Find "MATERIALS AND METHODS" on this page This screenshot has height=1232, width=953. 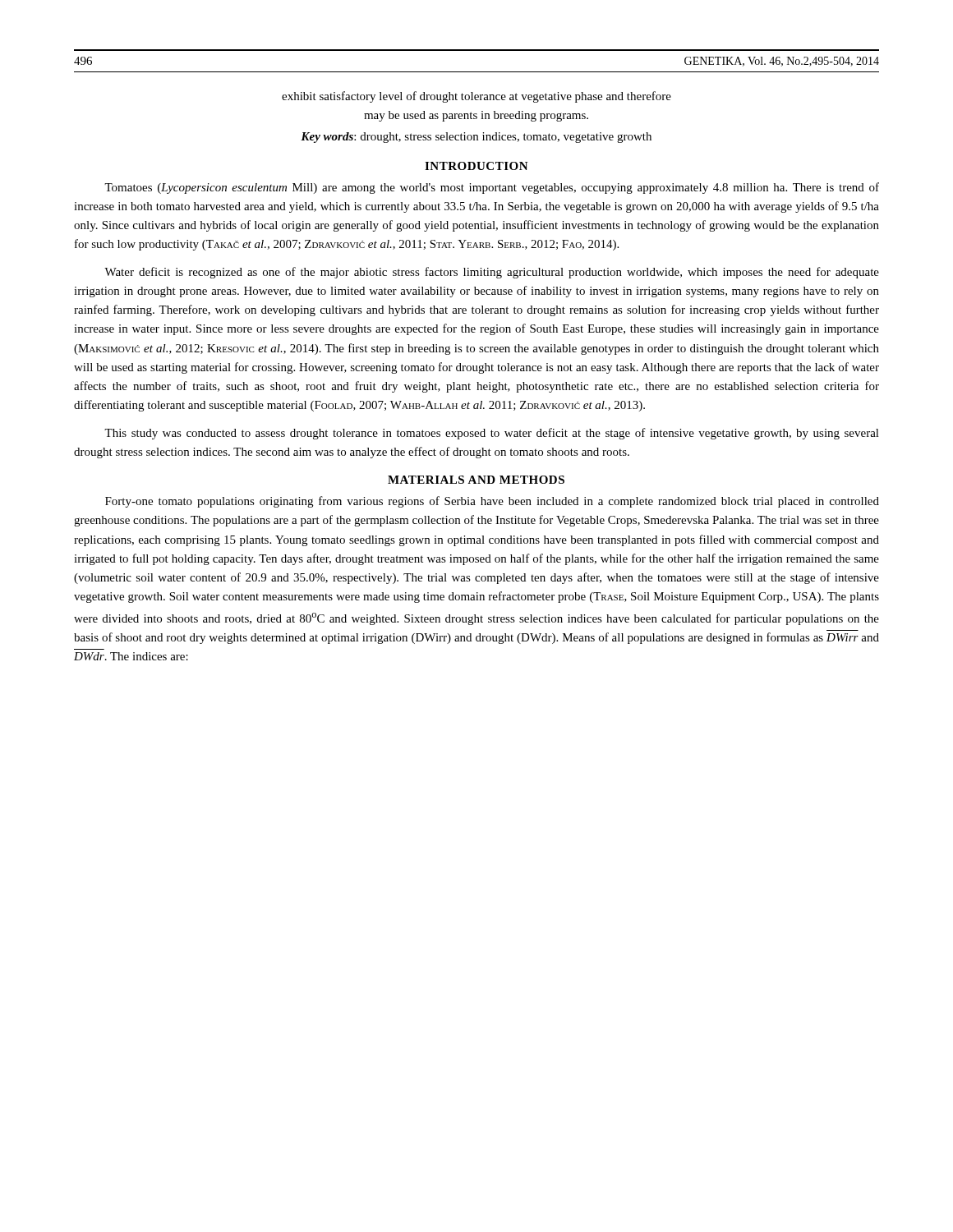pos(476,480)
